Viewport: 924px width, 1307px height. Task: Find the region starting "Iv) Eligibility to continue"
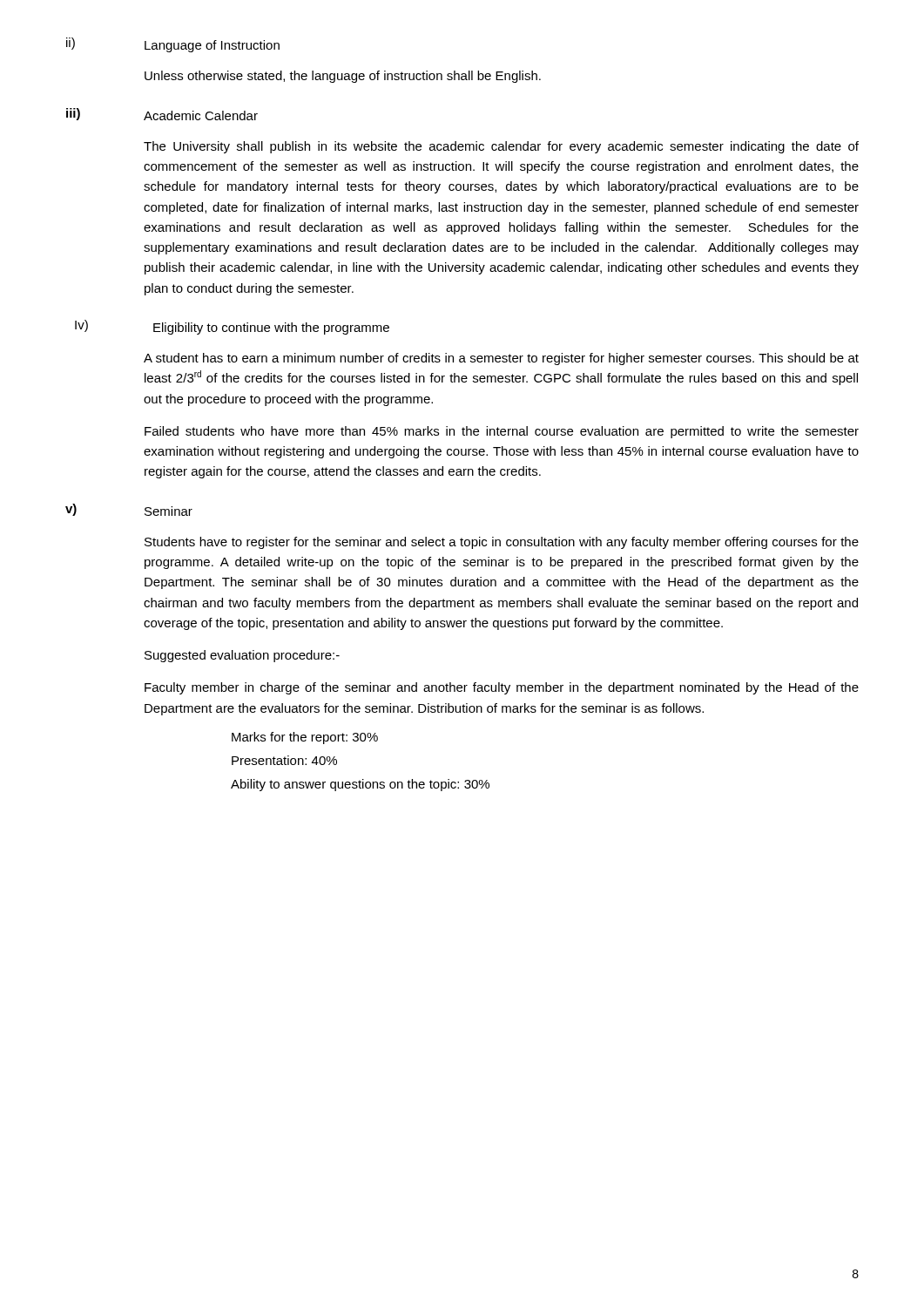[x=232, y=327]
